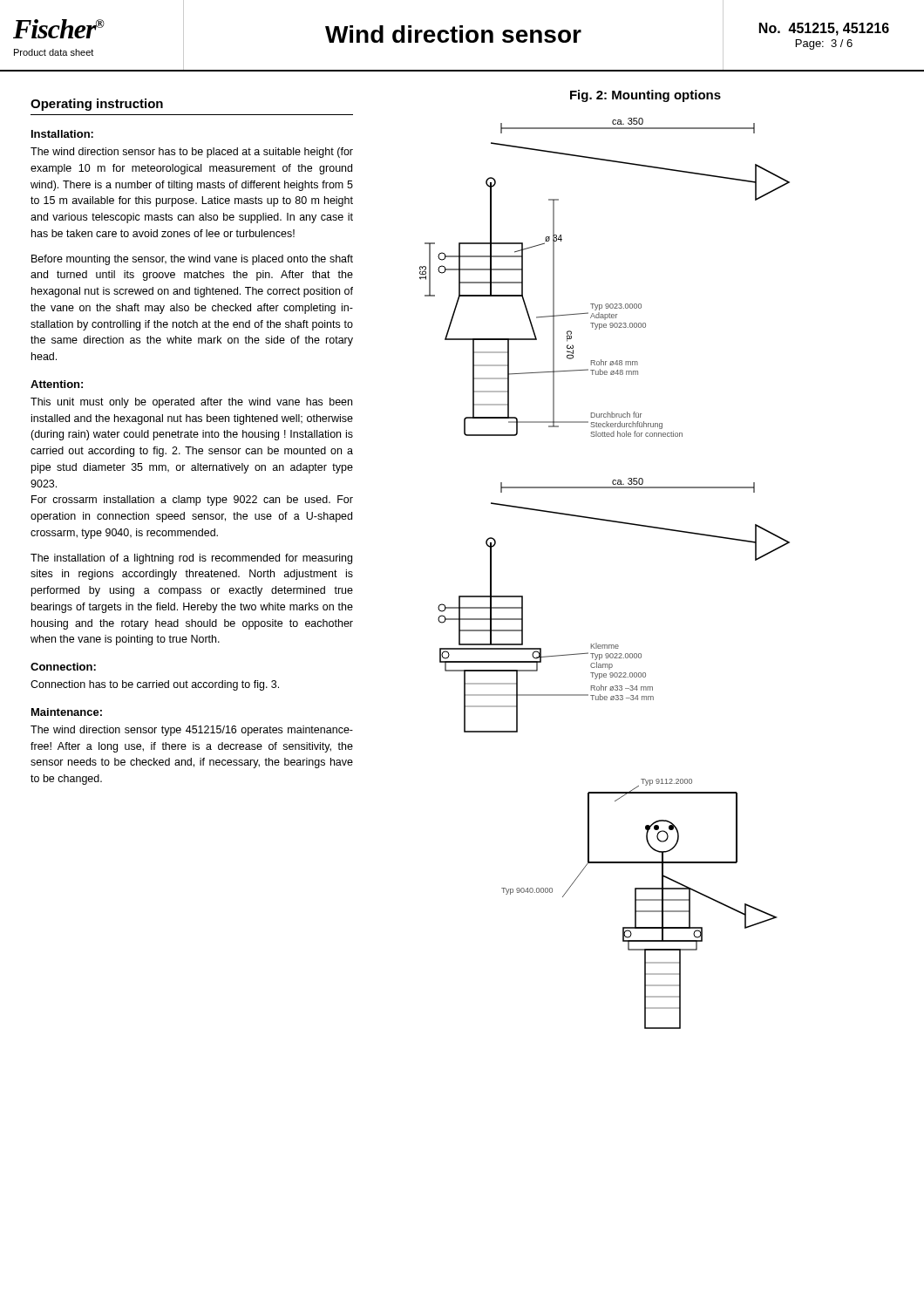
Task: Find the block starting "Operating instruction"
Action: click(97, 103)
